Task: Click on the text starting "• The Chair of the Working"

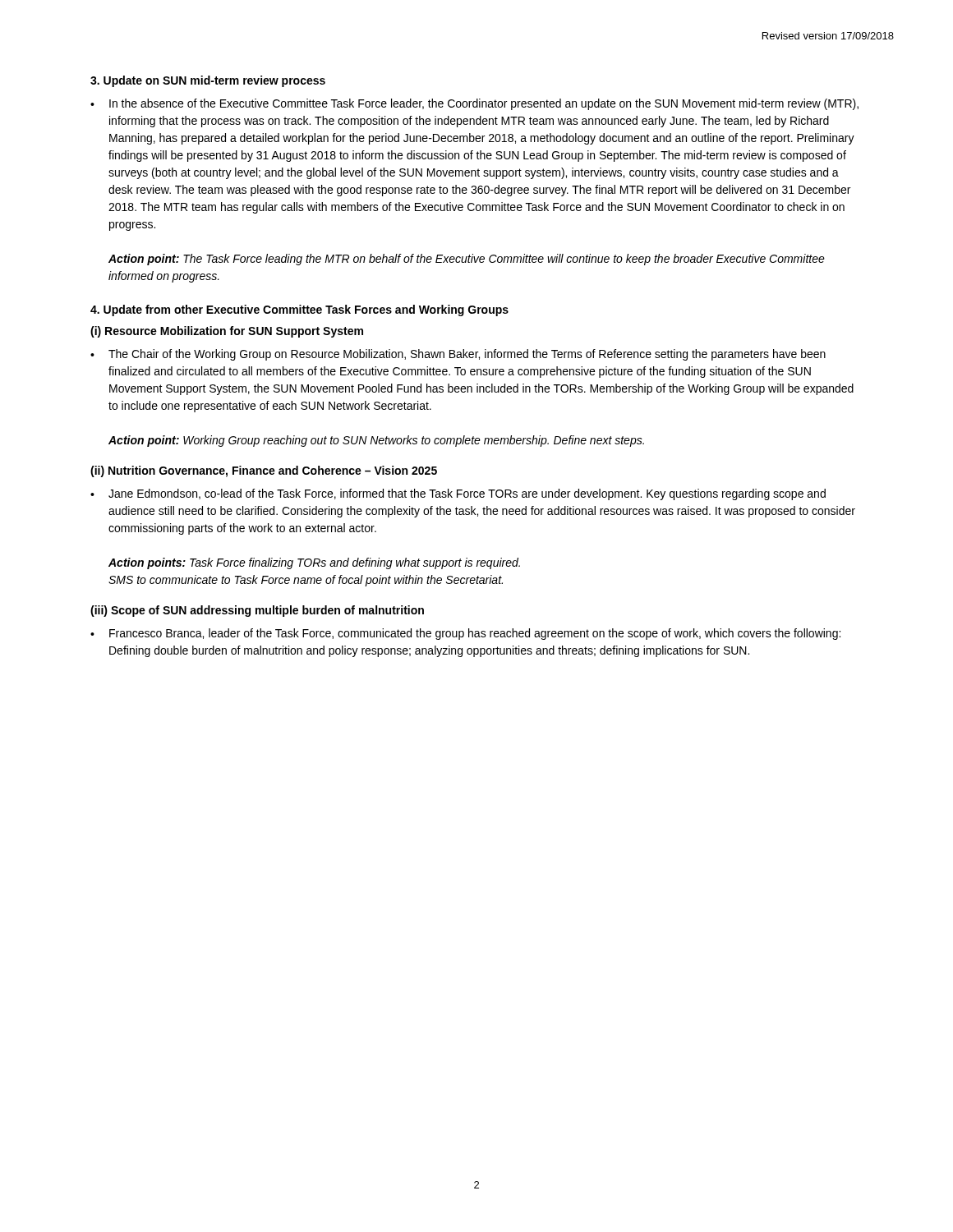Action: point(476,398)
